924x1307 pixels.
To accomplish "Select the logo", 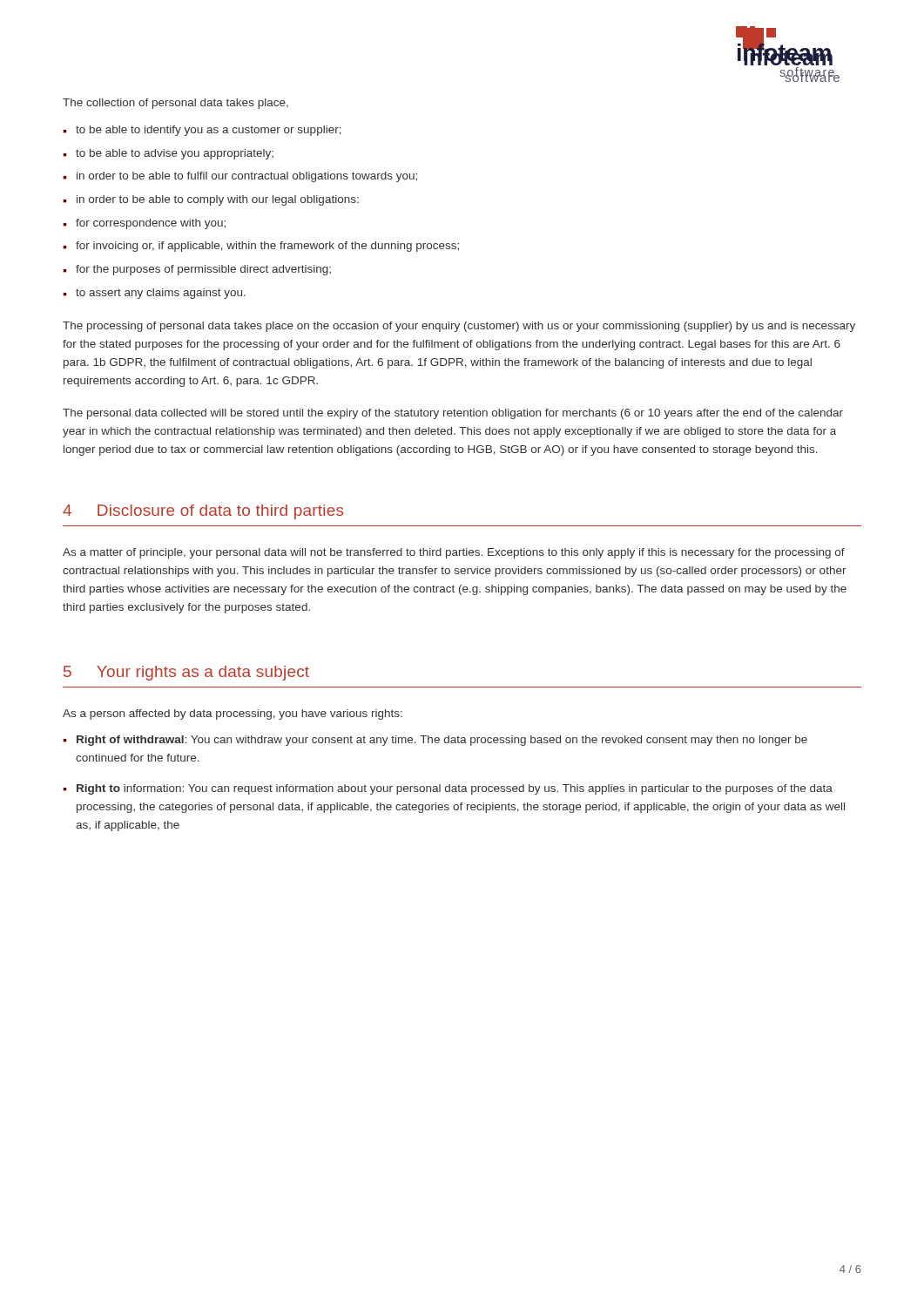I will coord(806,58).
